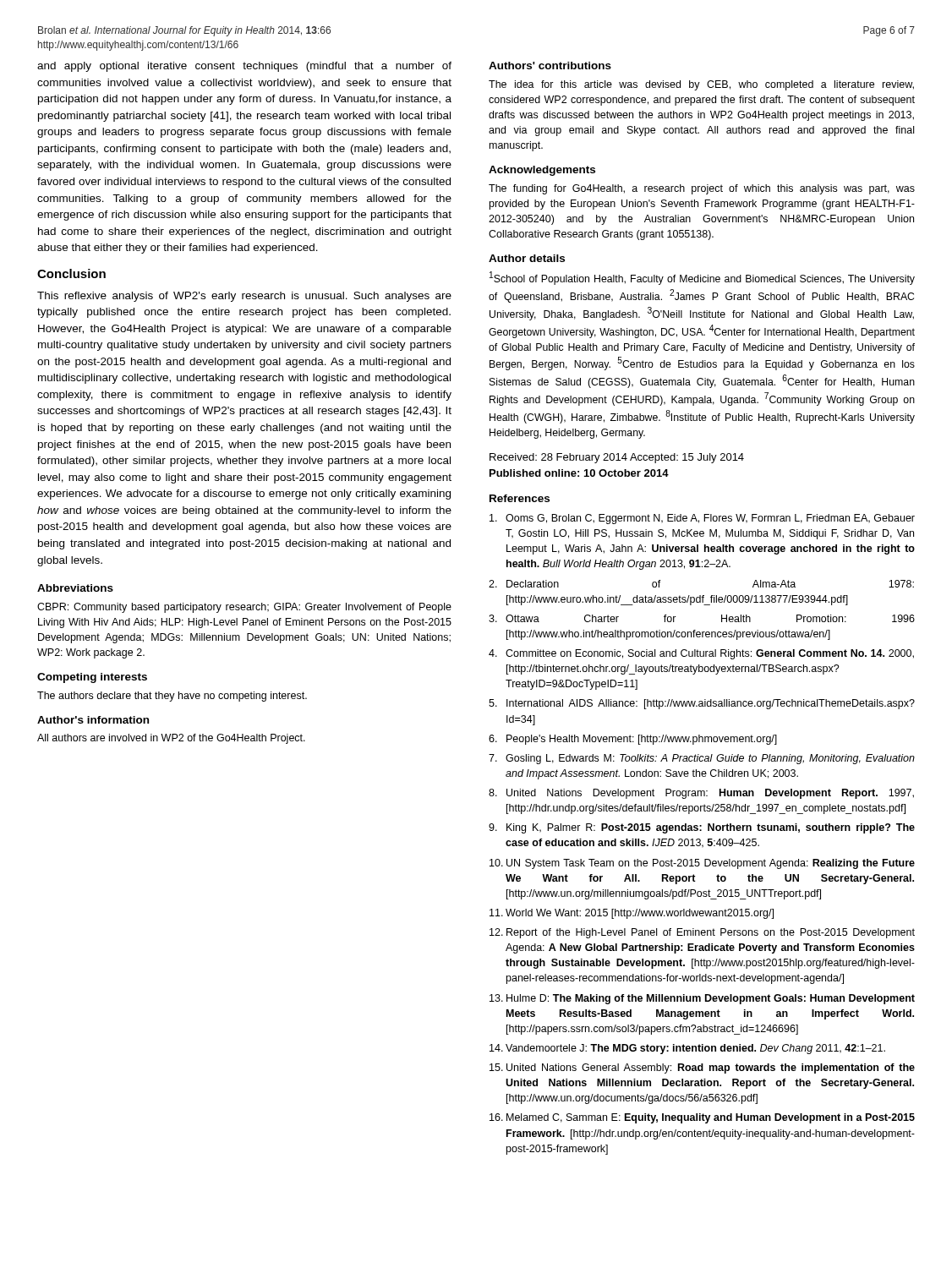
Task: Where does it say "Author's information"?
Action: [x=93, y=720]
